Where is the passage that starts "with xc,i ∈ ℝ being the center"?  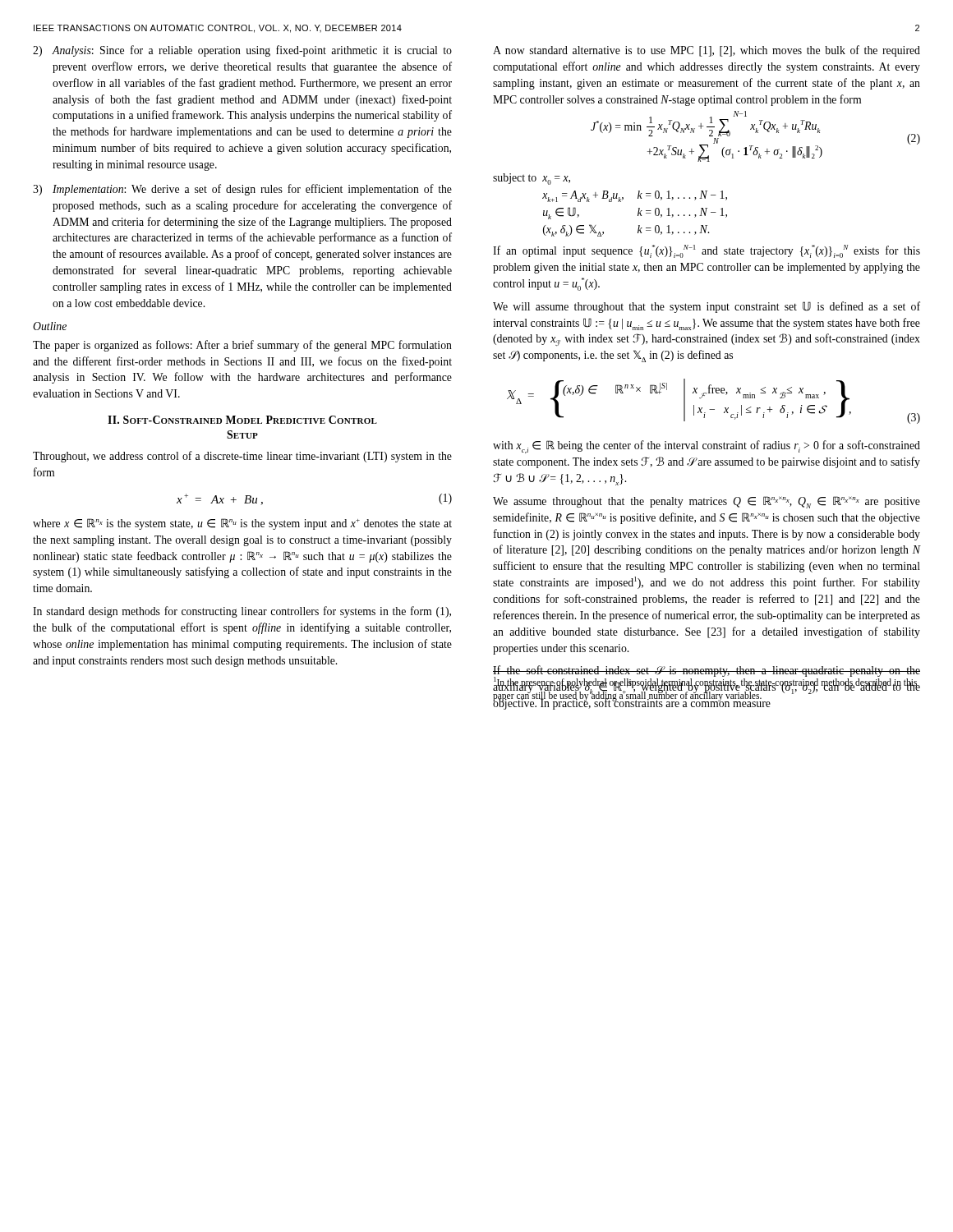pos(707,463)
